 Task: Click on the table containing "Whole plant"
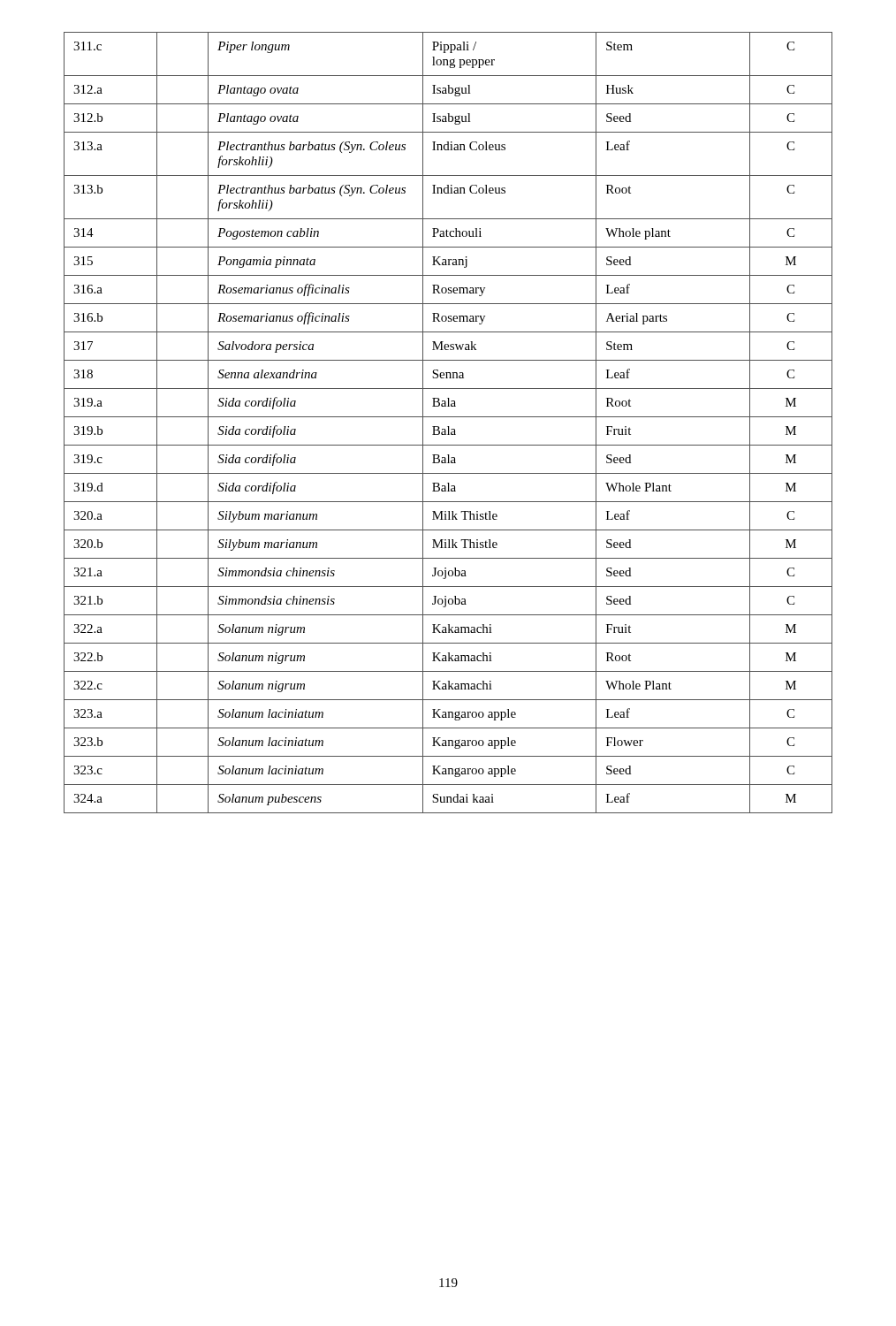[448, 423]
